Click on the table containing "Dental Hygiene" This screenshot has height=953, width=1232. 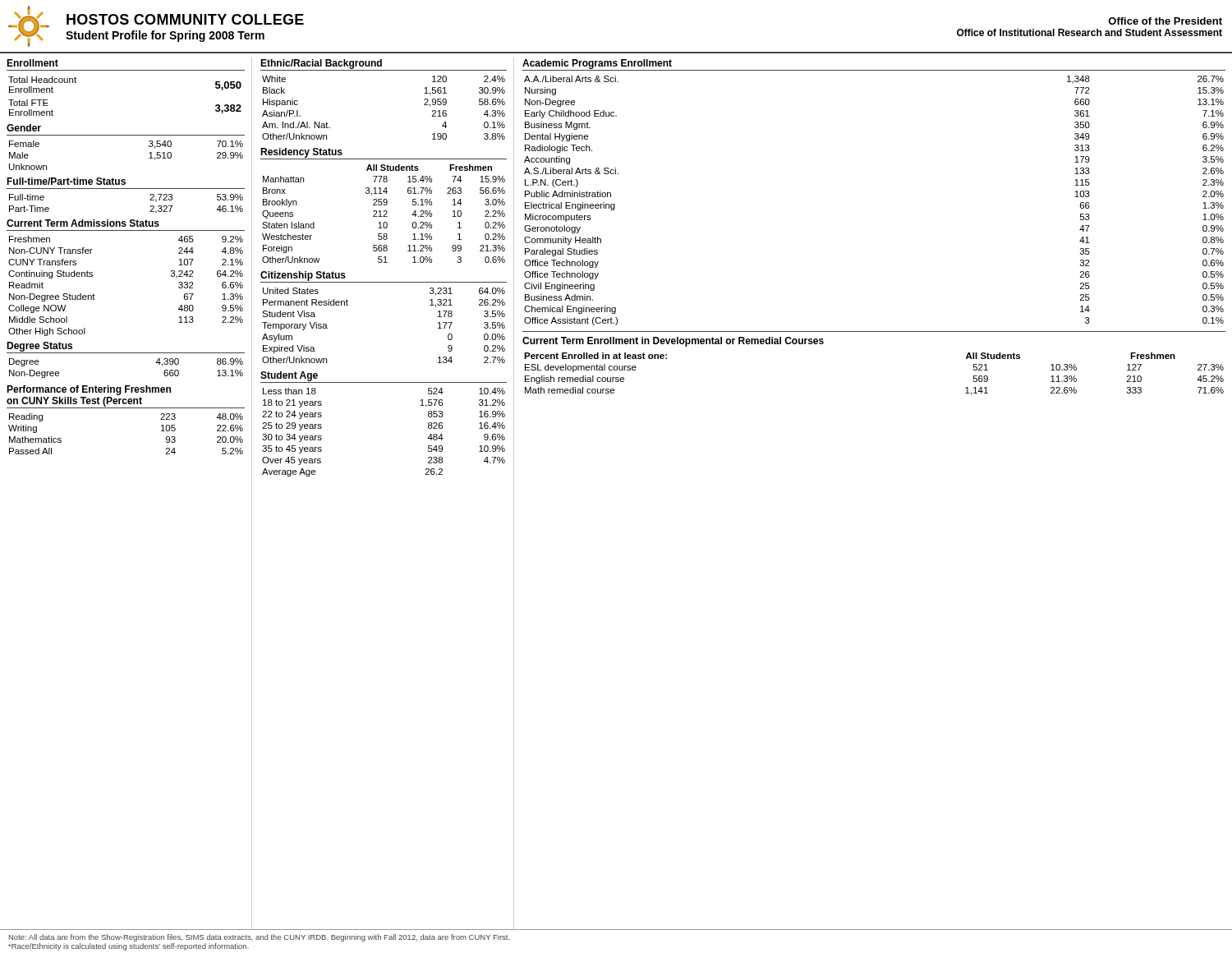[x=874, y=200]
